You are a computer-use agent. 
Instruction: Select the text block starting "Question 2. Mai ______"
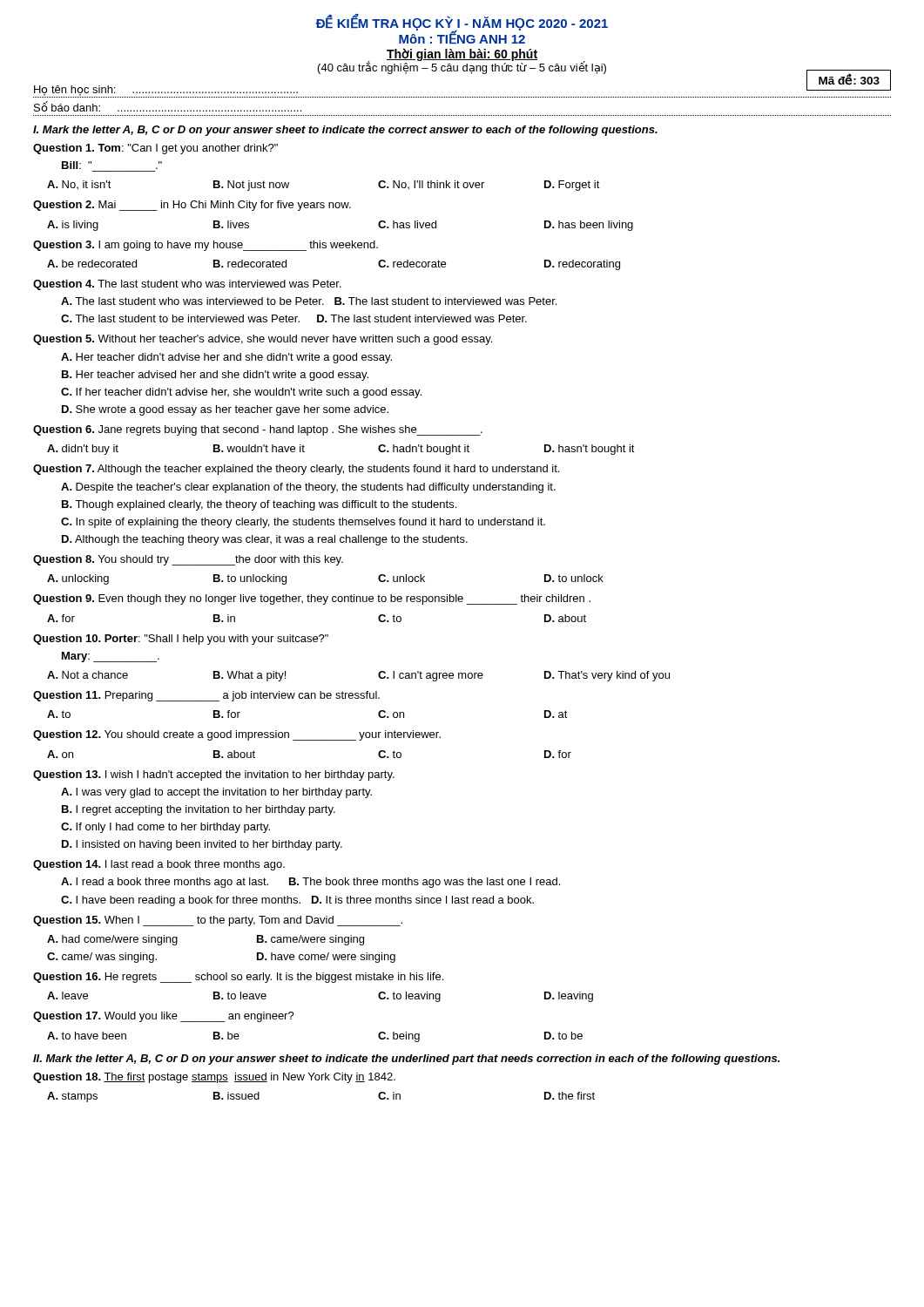192,206
